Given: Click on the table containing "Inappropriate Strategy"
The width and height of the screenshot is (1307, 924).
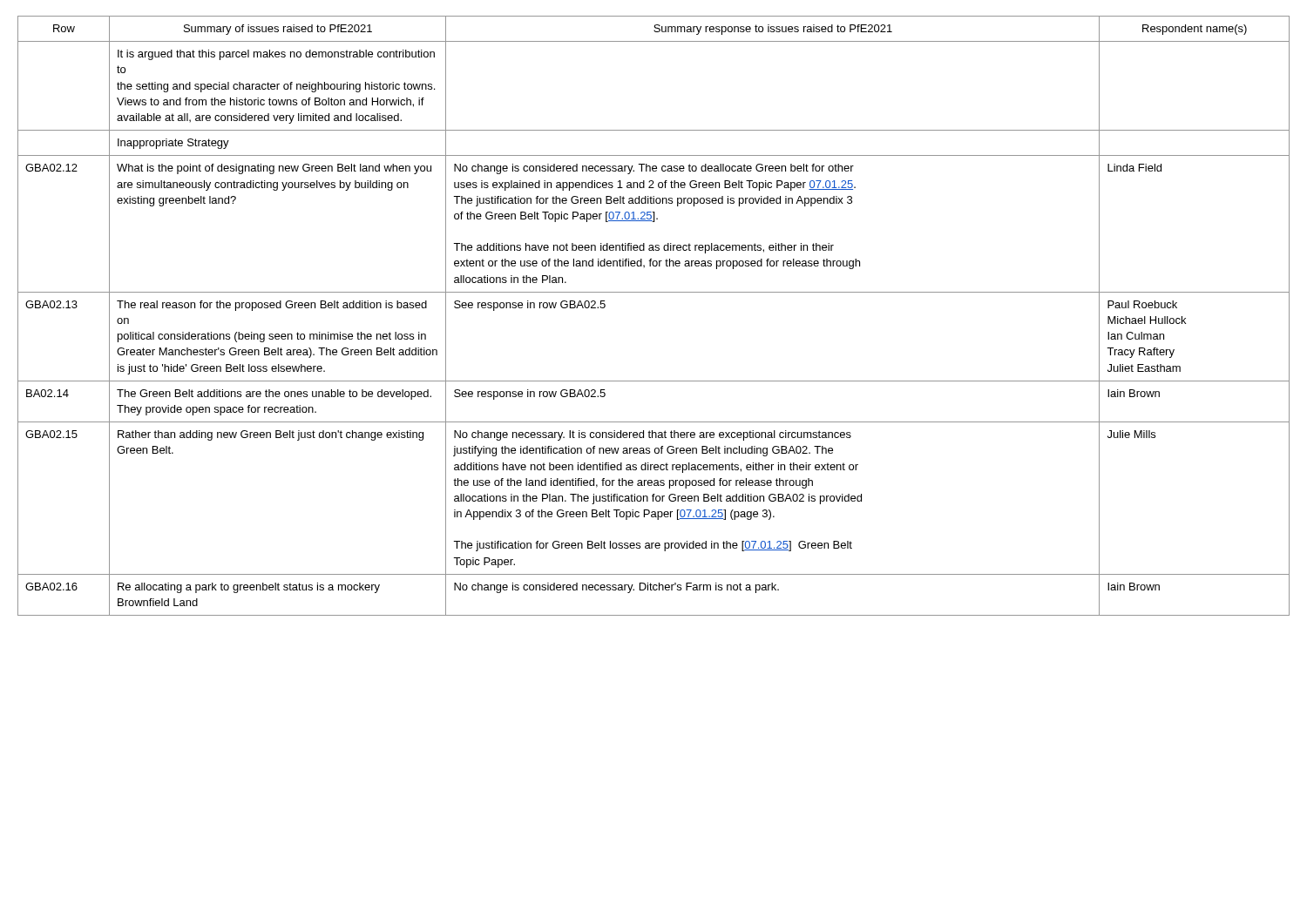Looking at the screenshot, I should (x=654, y=316).
